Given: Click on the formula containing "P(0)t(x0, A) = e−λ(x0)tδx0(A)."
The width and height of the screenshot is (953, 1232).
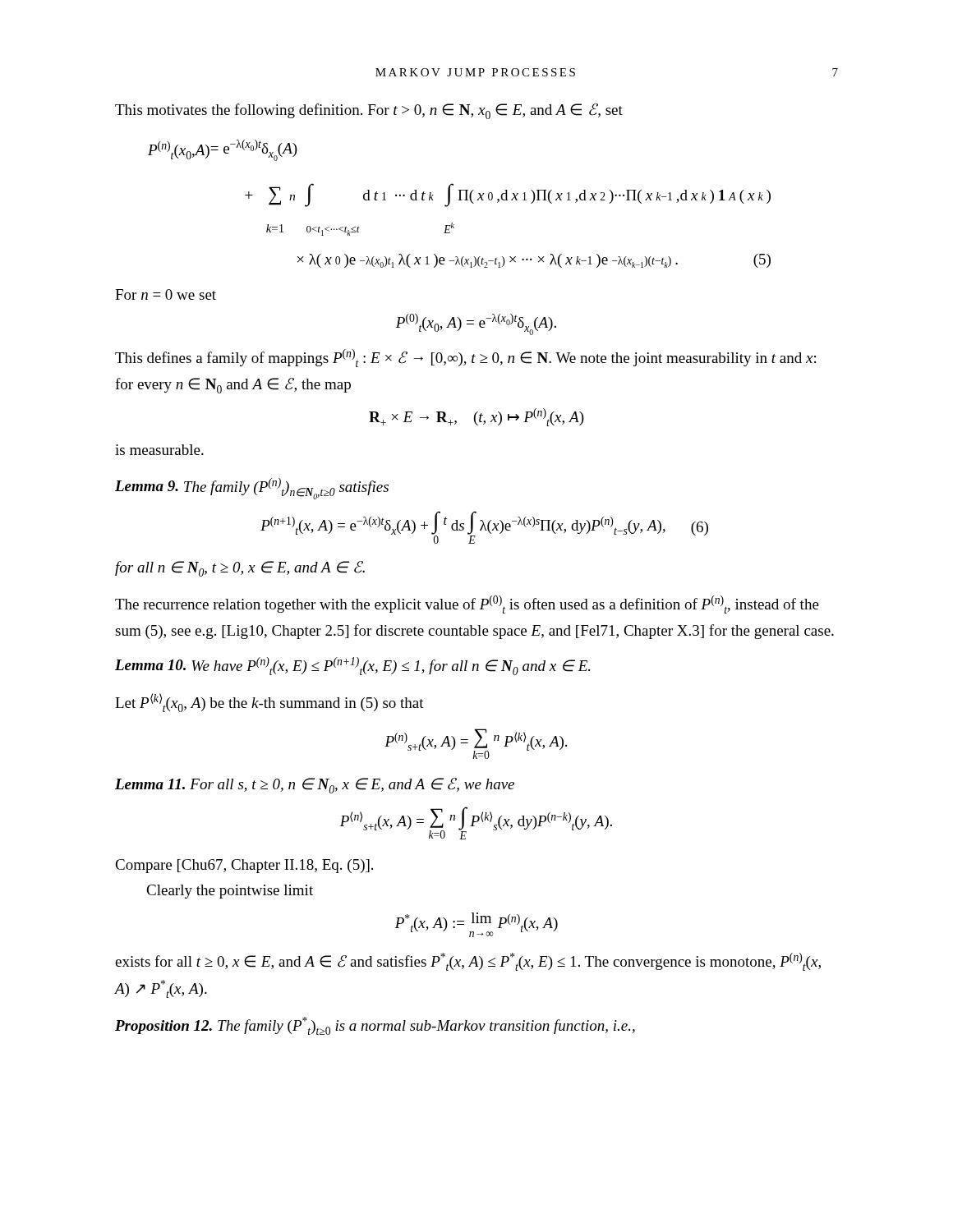Looking at the screenshot, I should click(476, 324).
